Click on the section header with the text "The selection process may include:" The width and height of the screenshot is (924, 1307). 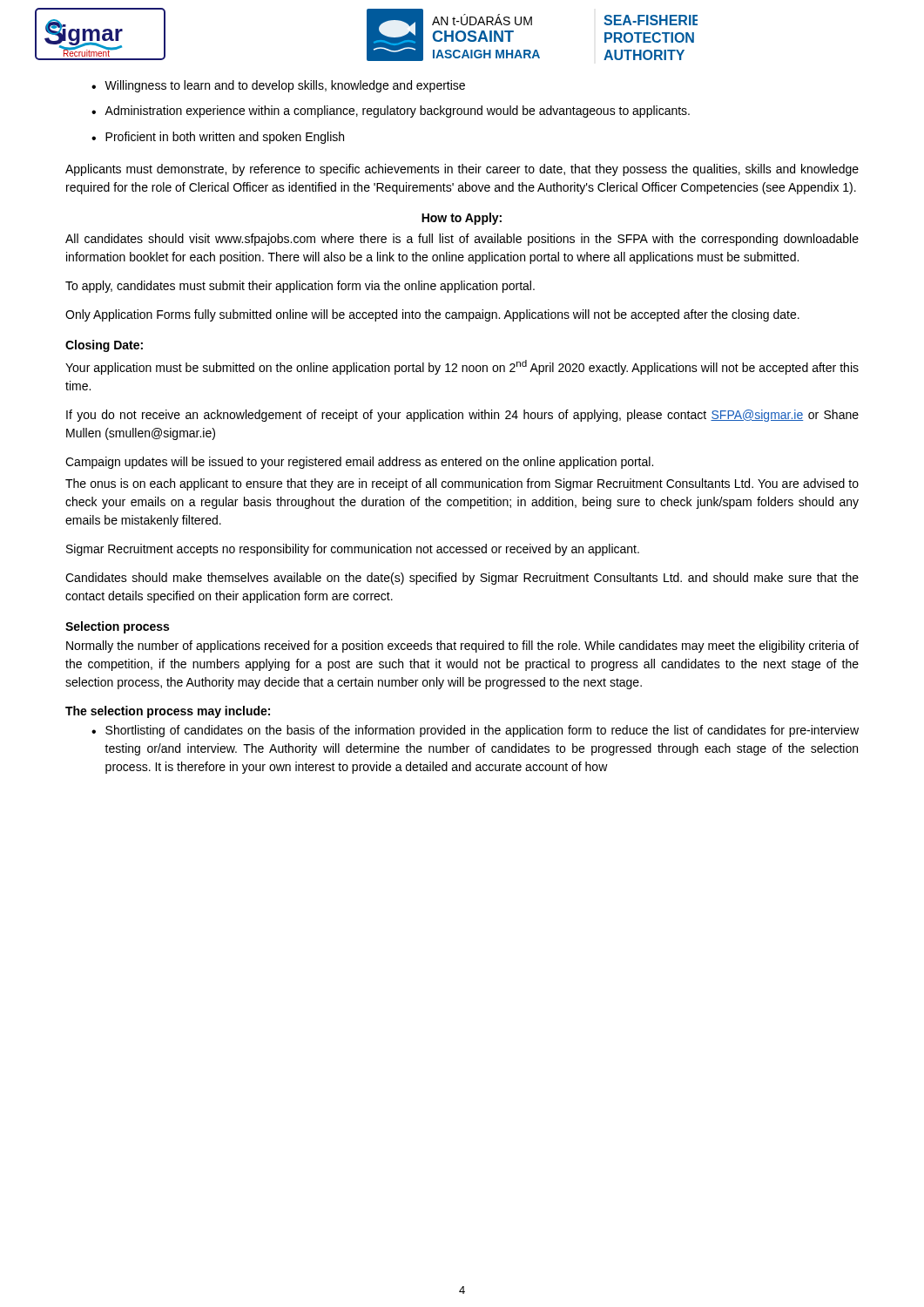coord(168,711)
